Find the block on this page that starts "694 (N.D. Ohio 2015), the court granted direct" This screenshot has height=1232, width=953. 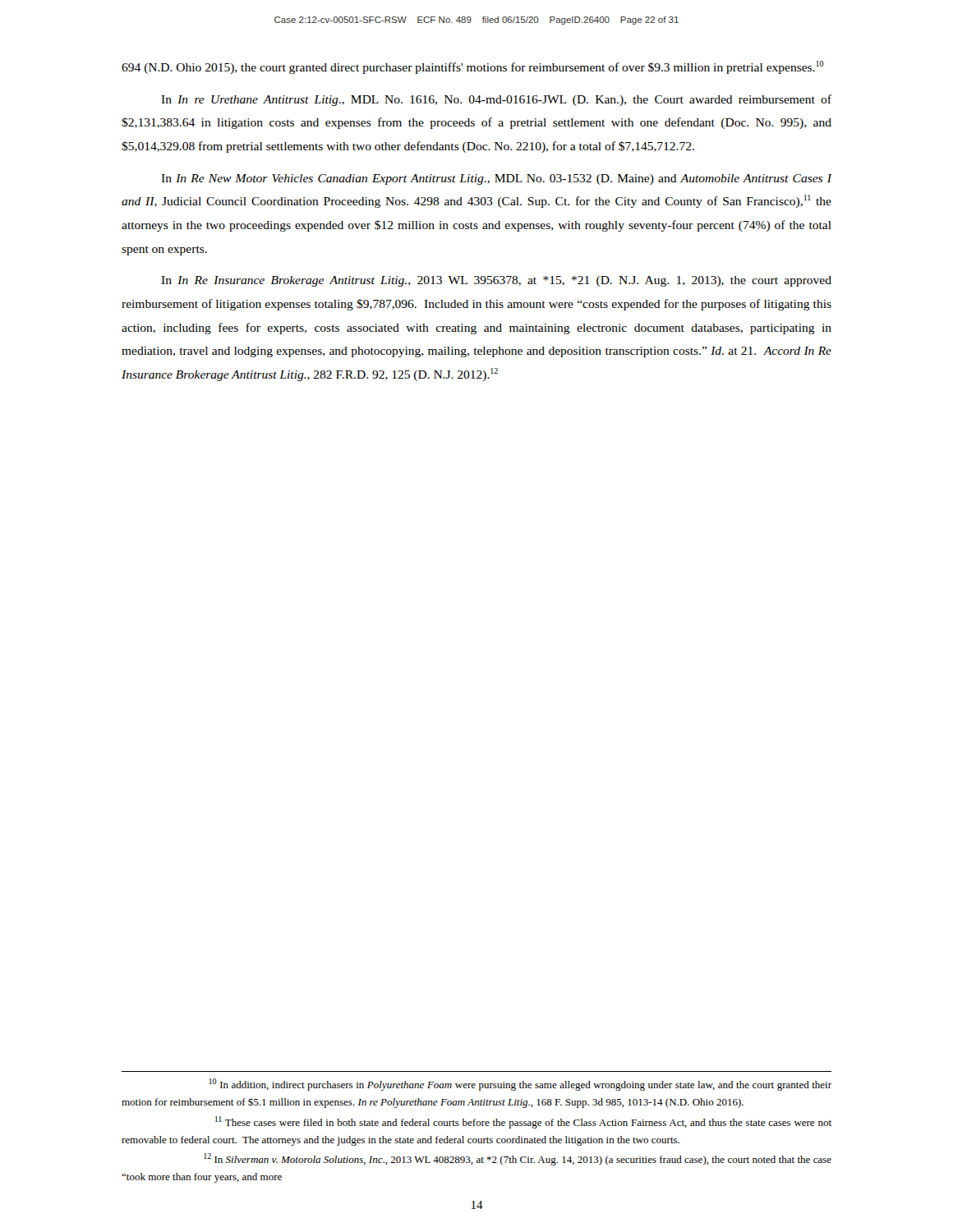click(x=476, y=68)
